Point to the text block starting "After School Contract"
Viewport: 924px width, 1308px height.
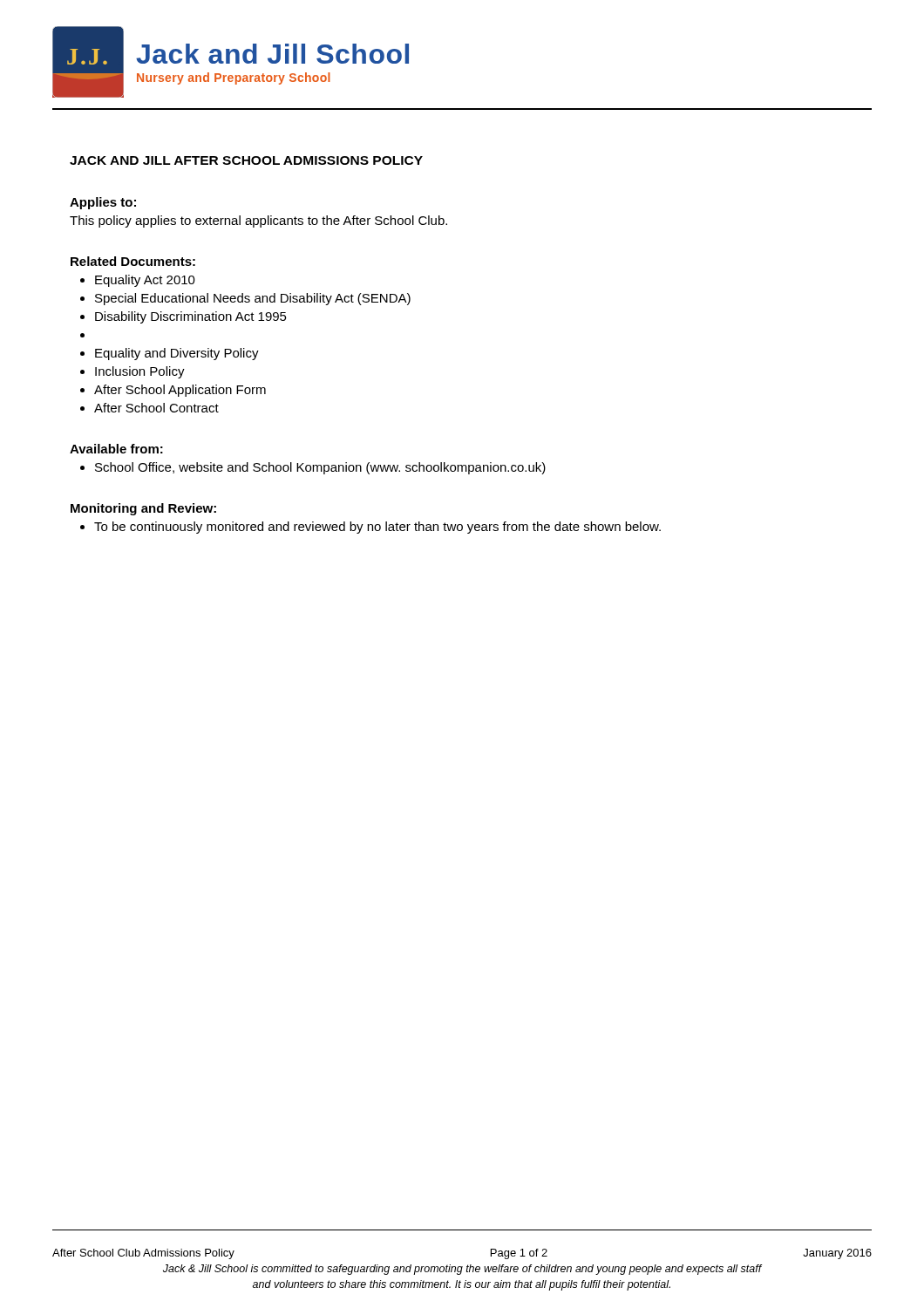156,408
